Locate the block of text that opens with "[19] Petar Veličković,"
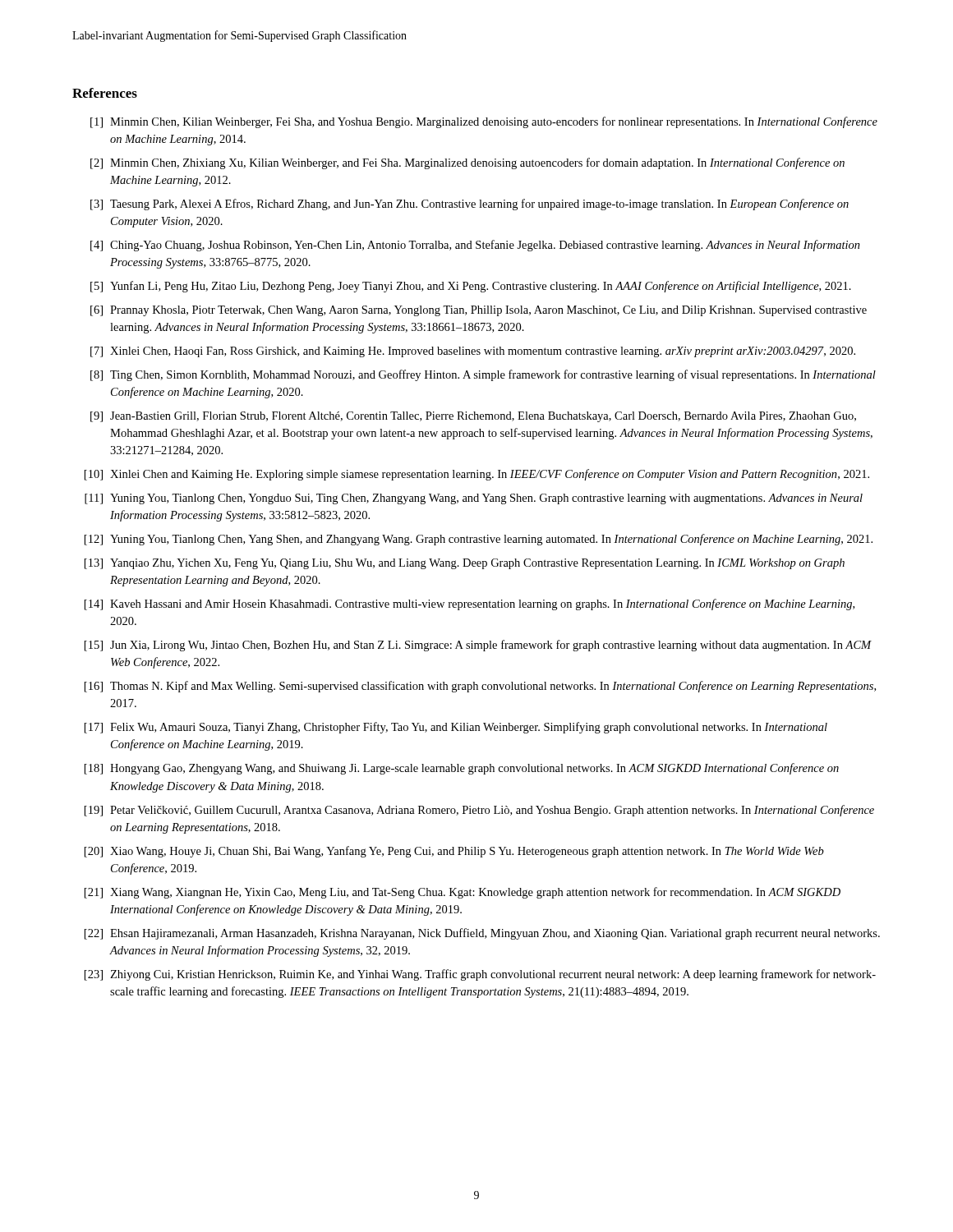Viewport: 953px width, 1232px height. 476,818
